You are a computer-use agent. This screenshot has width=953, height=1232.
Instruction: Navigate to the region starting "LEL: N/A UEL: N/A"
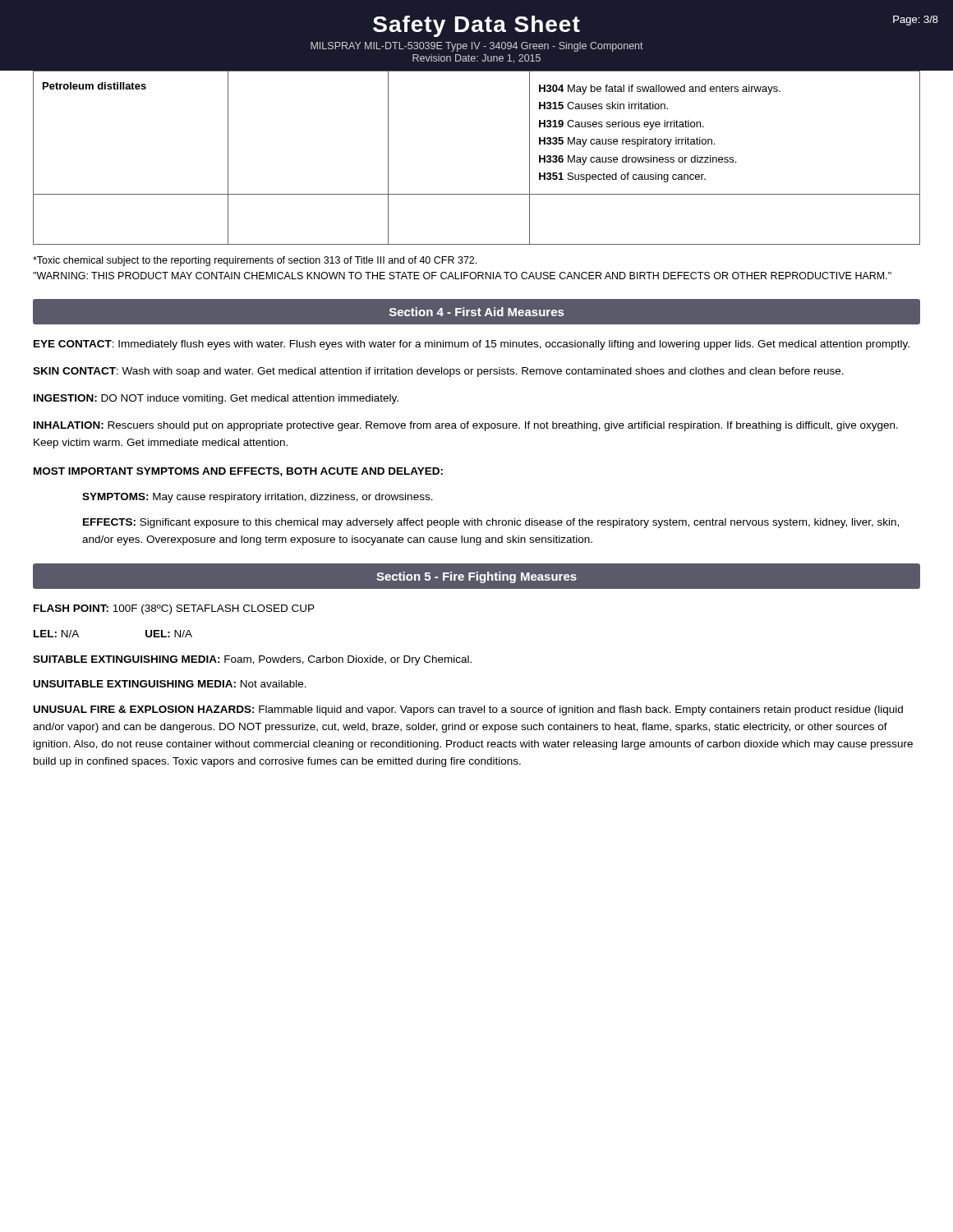coord(55,633)
